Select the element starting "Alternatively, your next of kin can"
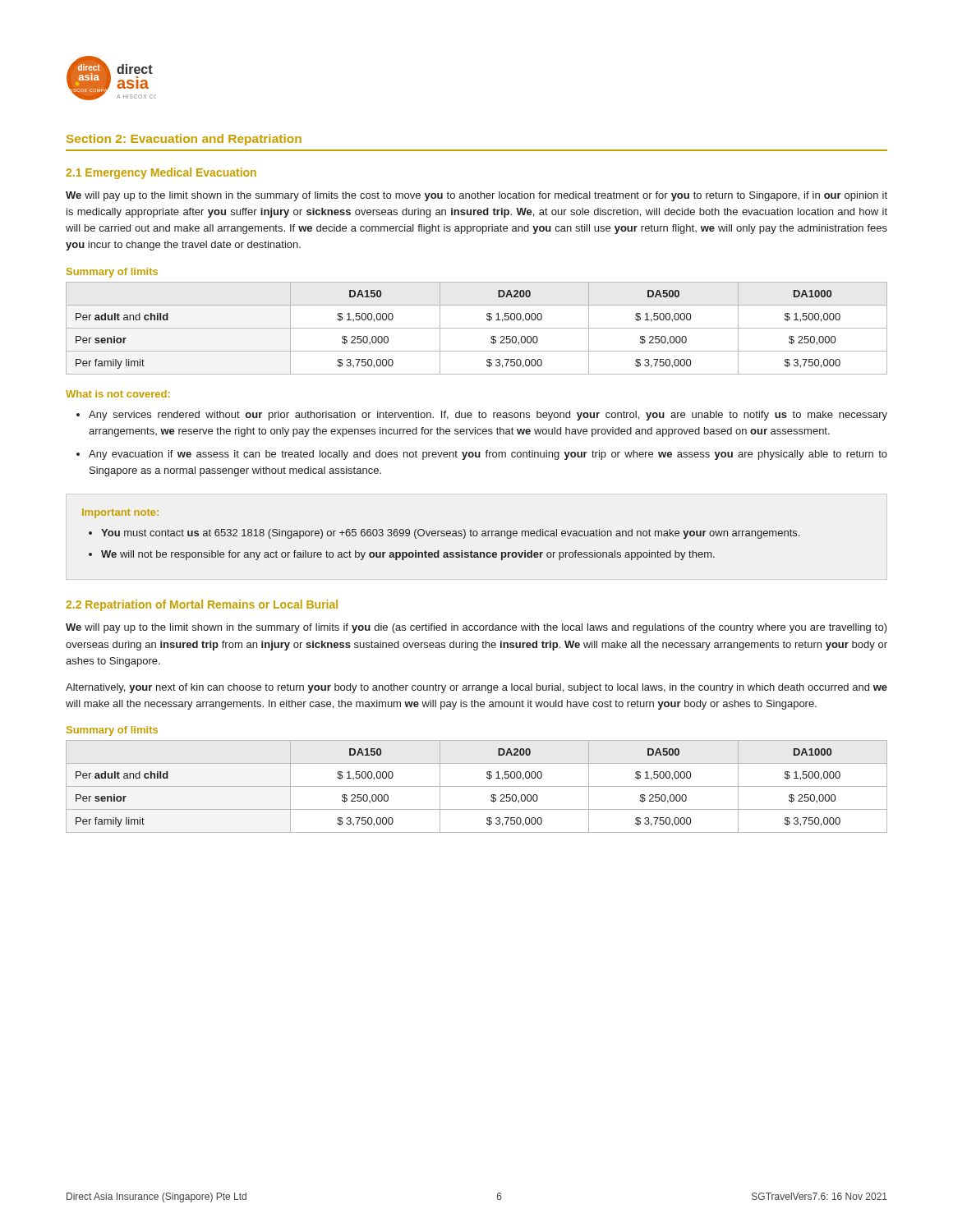Image resolution: width=953 pixels, height=1232 pixels. (x=476, y=695)
